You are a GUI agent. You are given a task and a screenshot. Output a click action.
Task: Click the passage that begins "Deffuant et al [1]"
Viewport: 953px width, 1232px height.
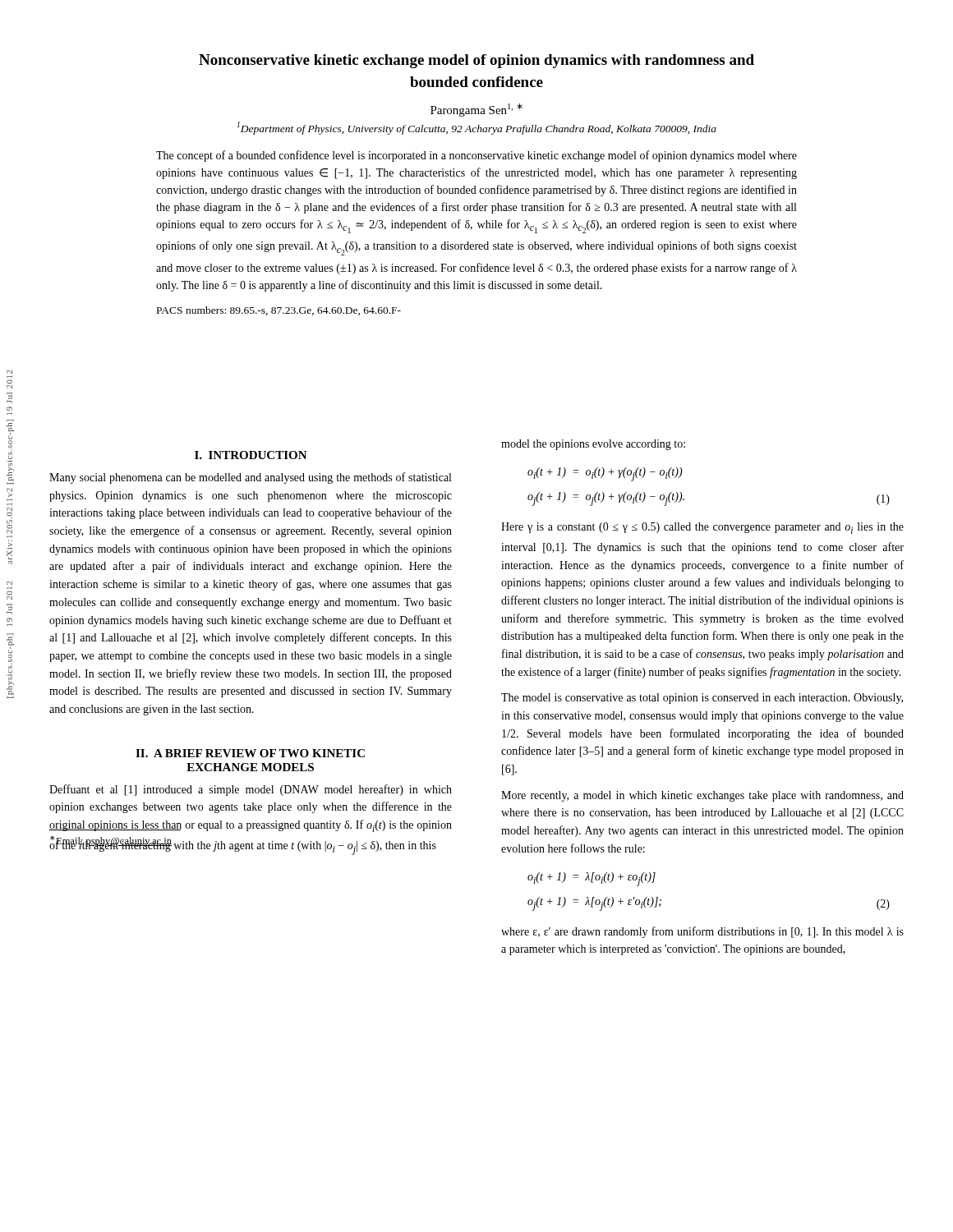coord(251,819)
